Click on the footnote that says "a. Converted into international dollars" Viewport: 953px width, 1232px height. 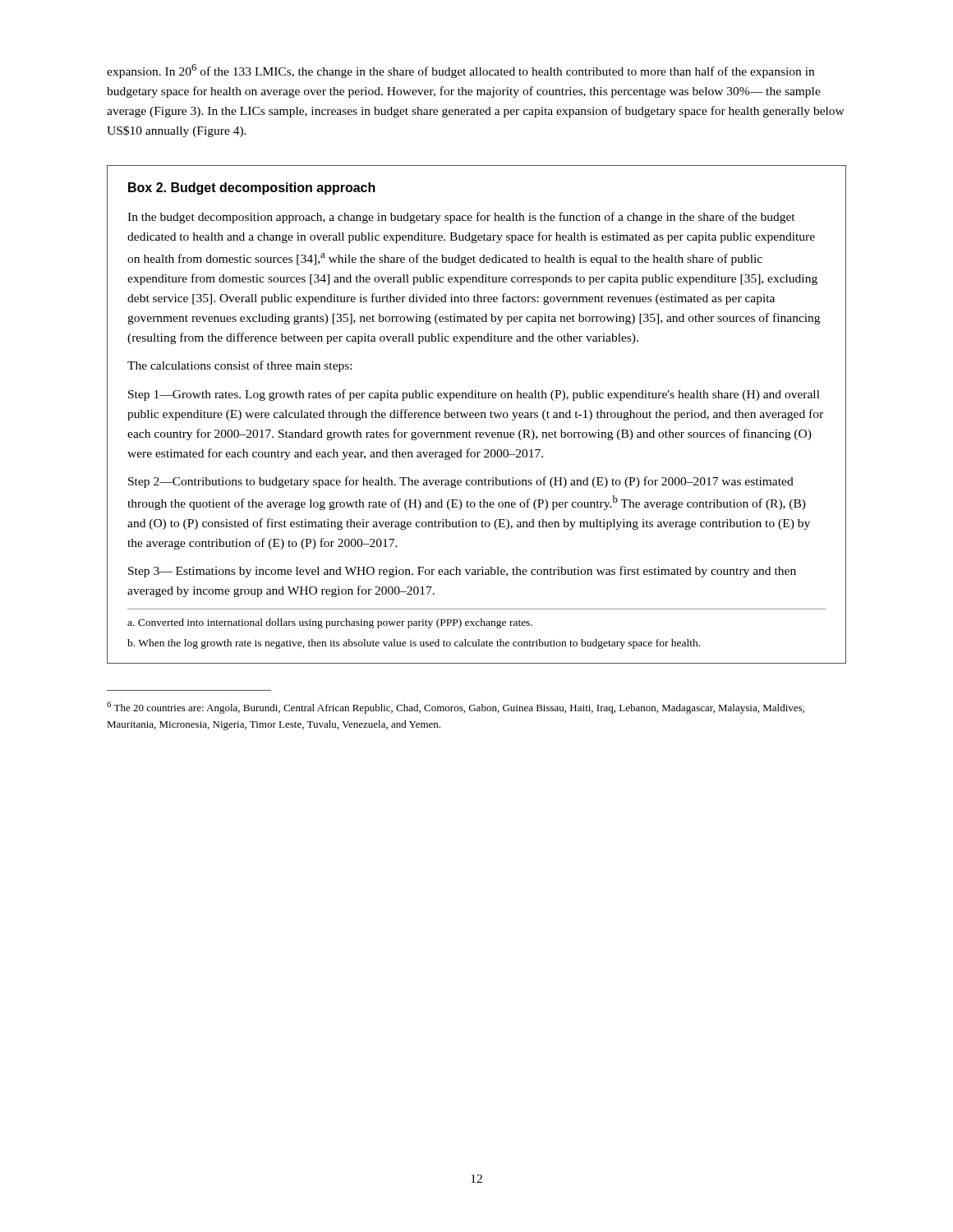[x=330, y=622]
